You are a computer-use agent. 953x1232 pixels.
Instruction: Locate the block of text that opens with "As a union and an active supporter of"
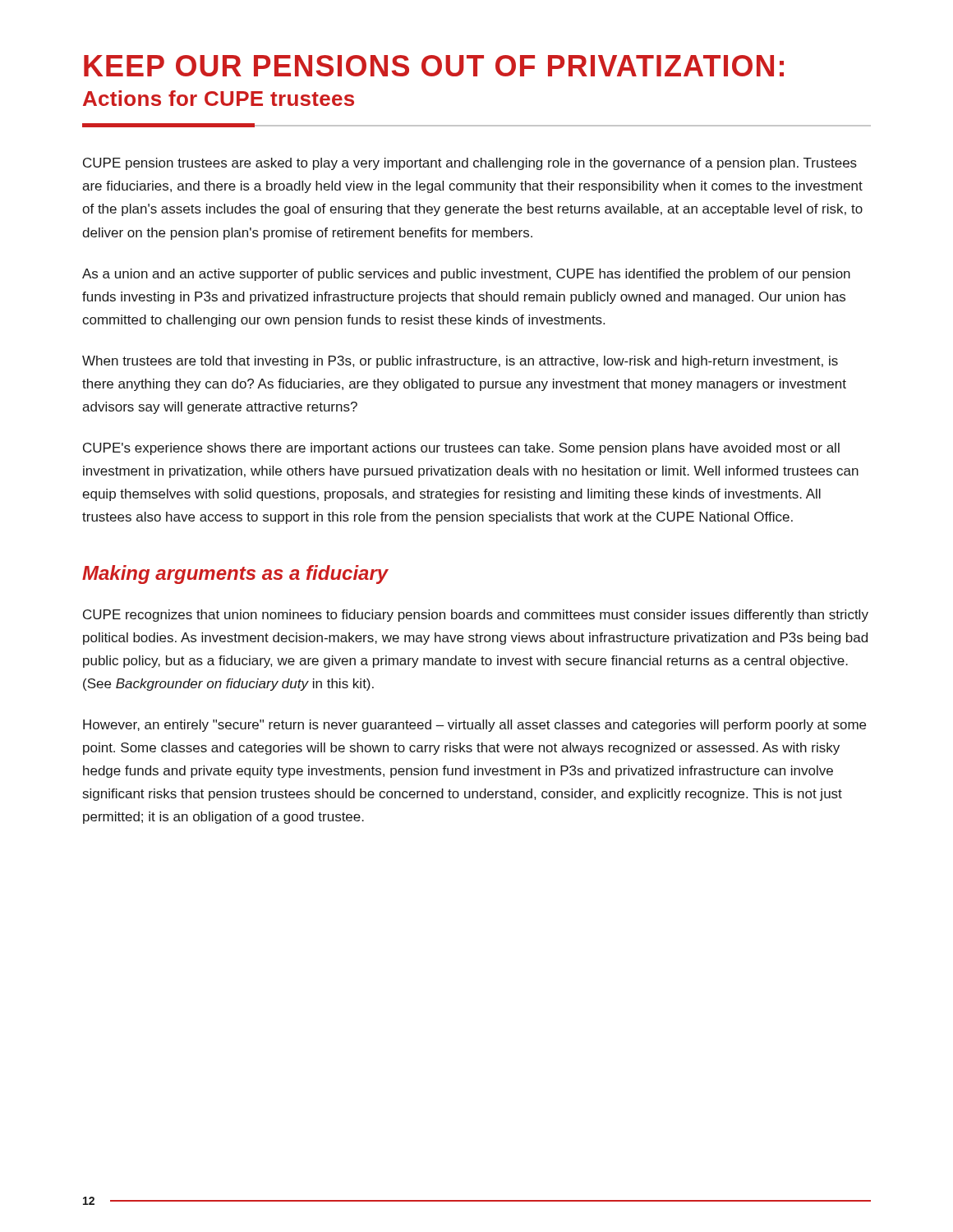tap(466, 297)
